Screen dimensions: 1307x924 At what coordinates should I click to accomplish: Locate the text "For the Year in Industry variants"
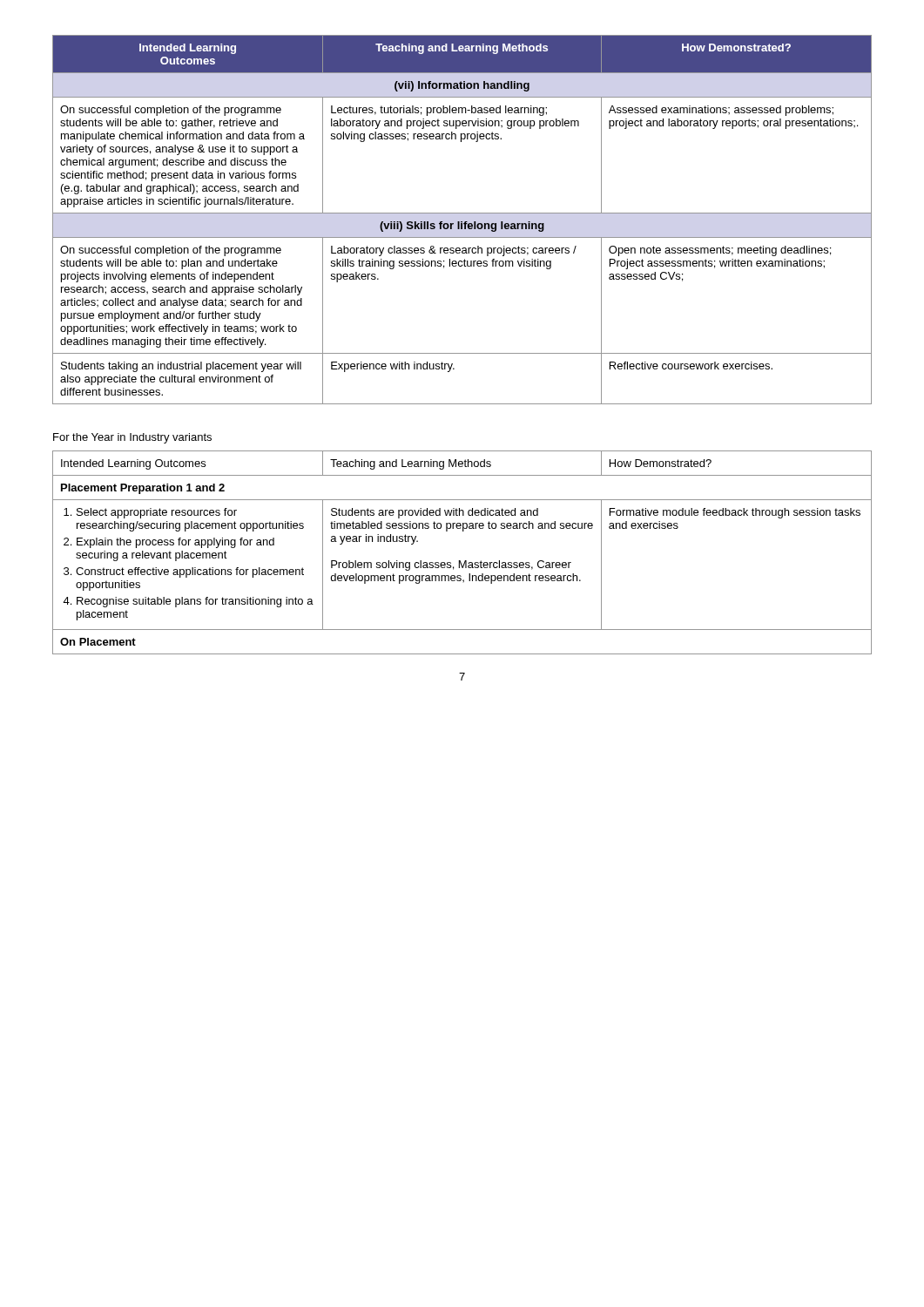132,437
